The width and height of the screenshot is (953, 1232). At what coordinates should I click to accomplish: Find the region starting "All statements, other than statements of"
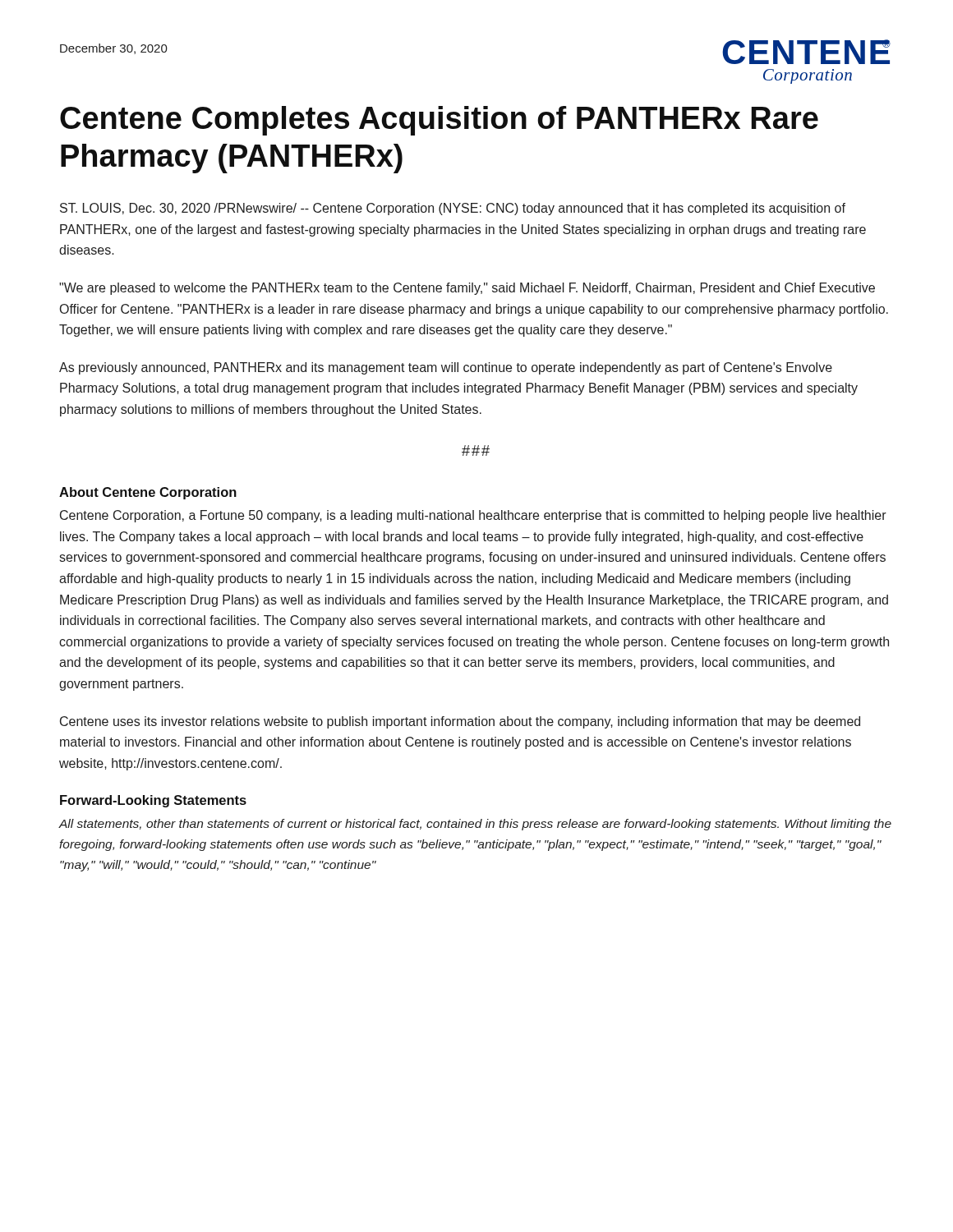[x=475, y=844]
